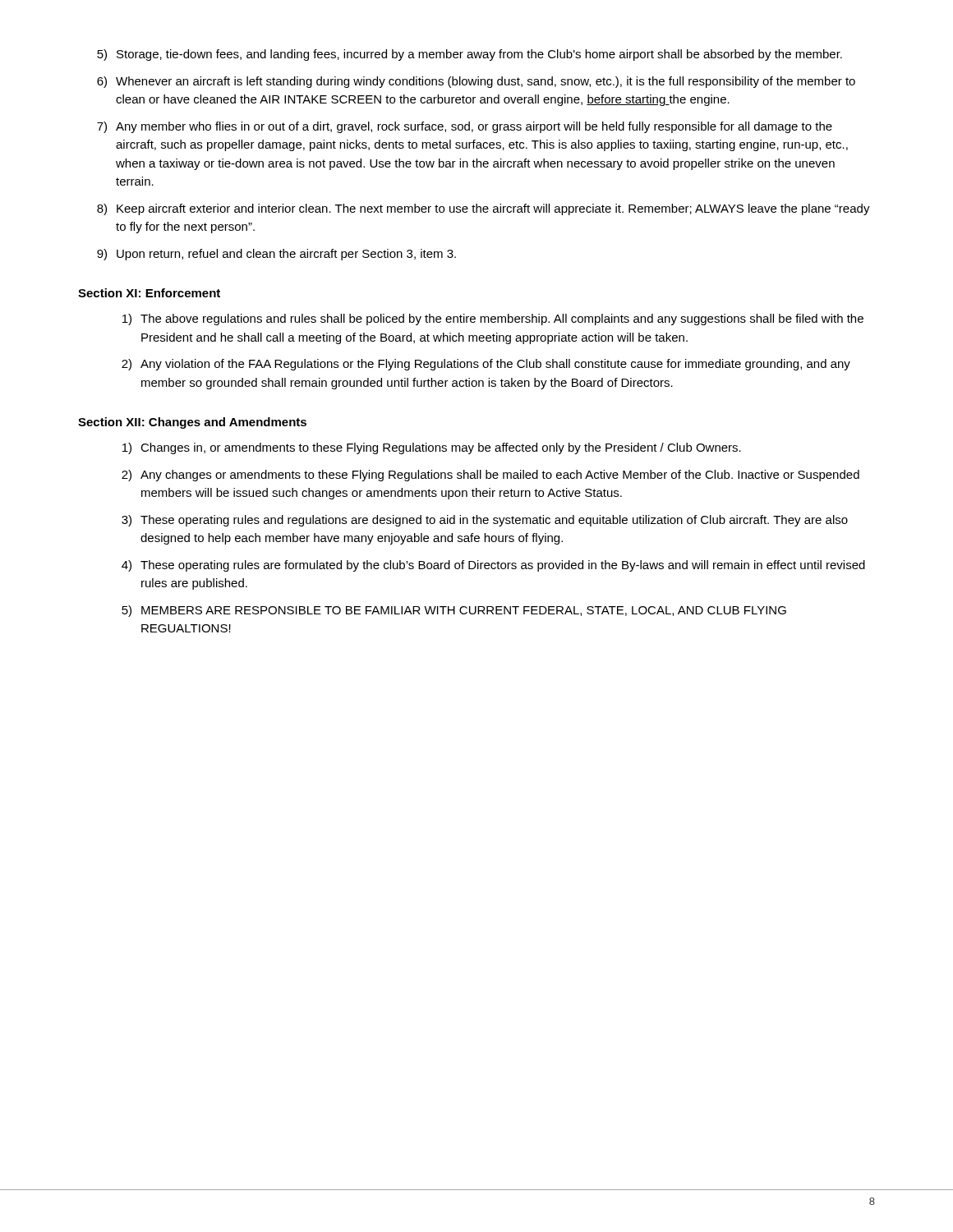The width and height of the screenshot is (953, 1232).
Task: Point to the block starting "7) Any member"
Action: pos(476,154)
